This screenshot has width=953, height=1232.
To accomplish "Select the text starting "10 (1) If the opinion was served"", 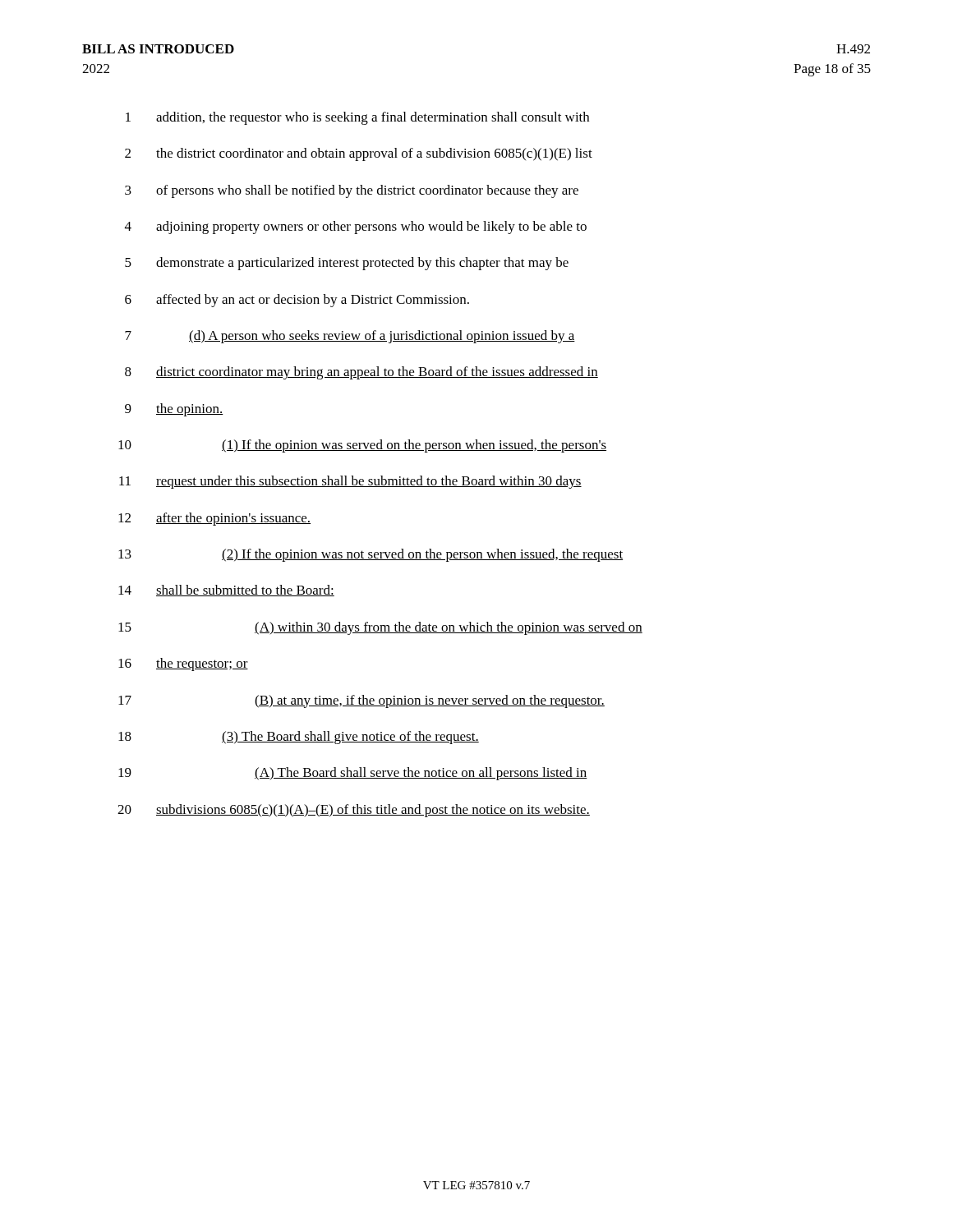I will click(x=344, y=445).
